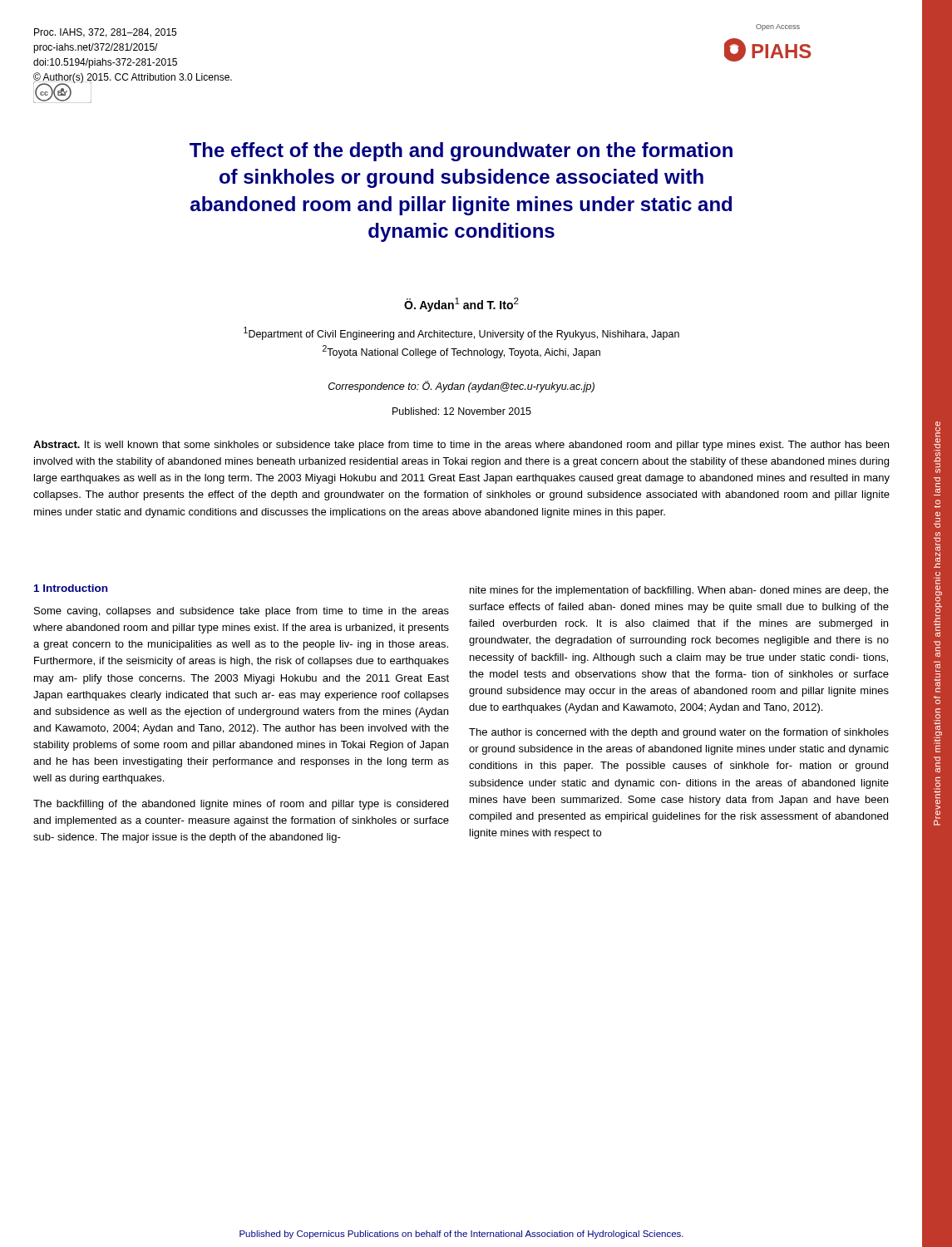Click on the text block starting "1 Introduction"
The width and height of the screenshot is (952, 1247).
click(71, 588)
